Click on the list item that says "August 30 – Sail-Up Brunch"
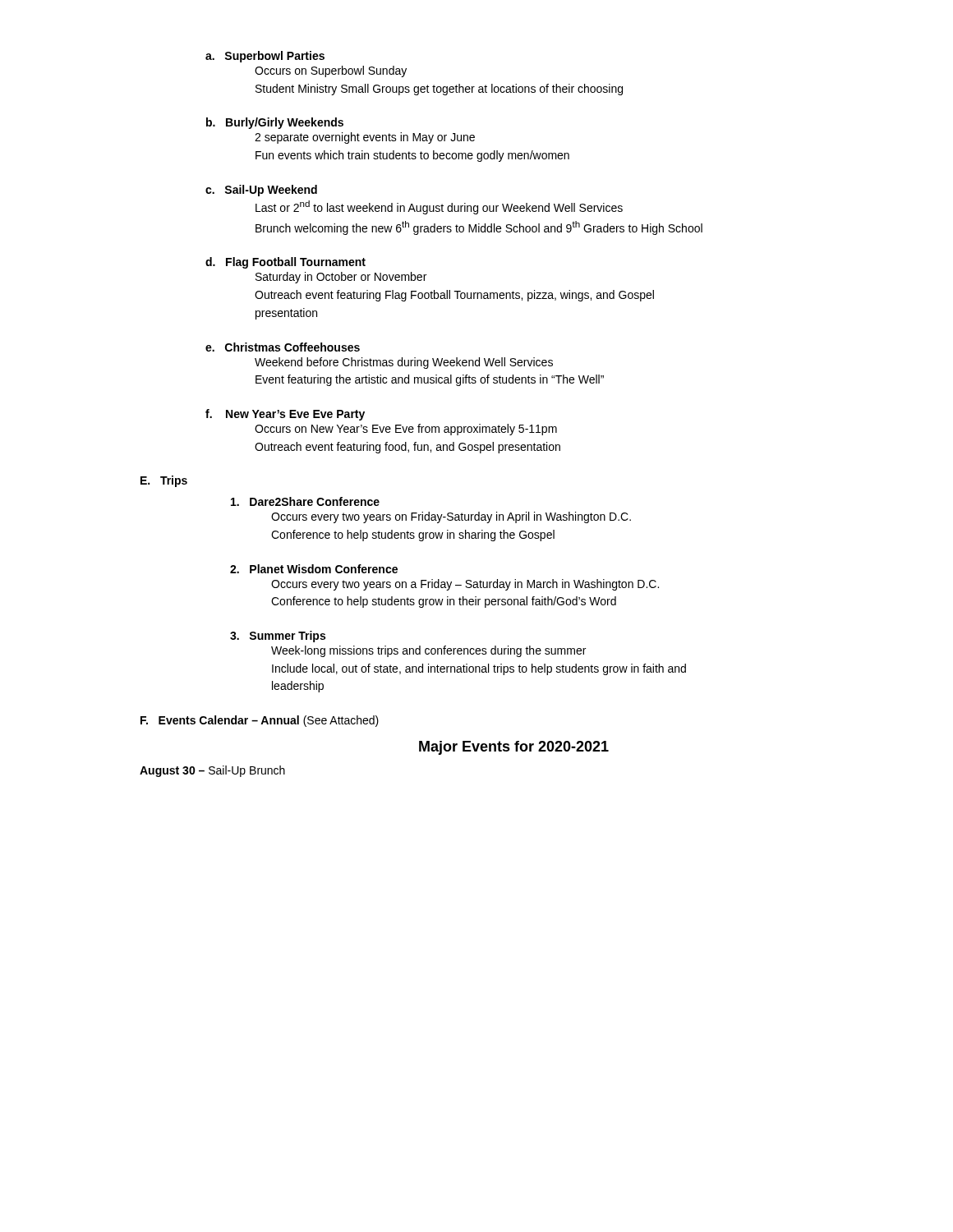 [213, 770]
